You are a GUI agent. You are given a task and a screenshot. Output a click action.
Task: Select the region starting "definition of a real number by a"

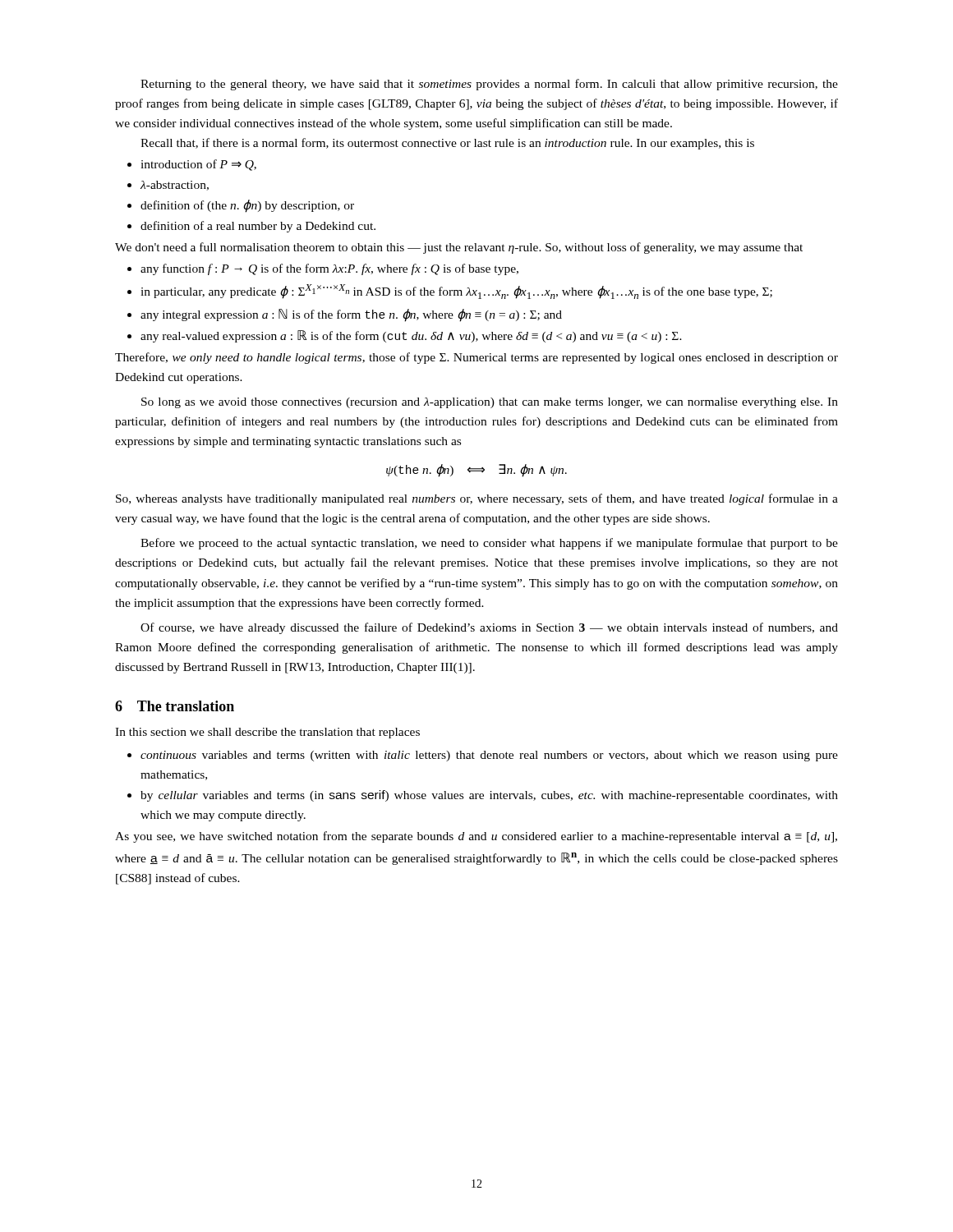click(251, 227)
